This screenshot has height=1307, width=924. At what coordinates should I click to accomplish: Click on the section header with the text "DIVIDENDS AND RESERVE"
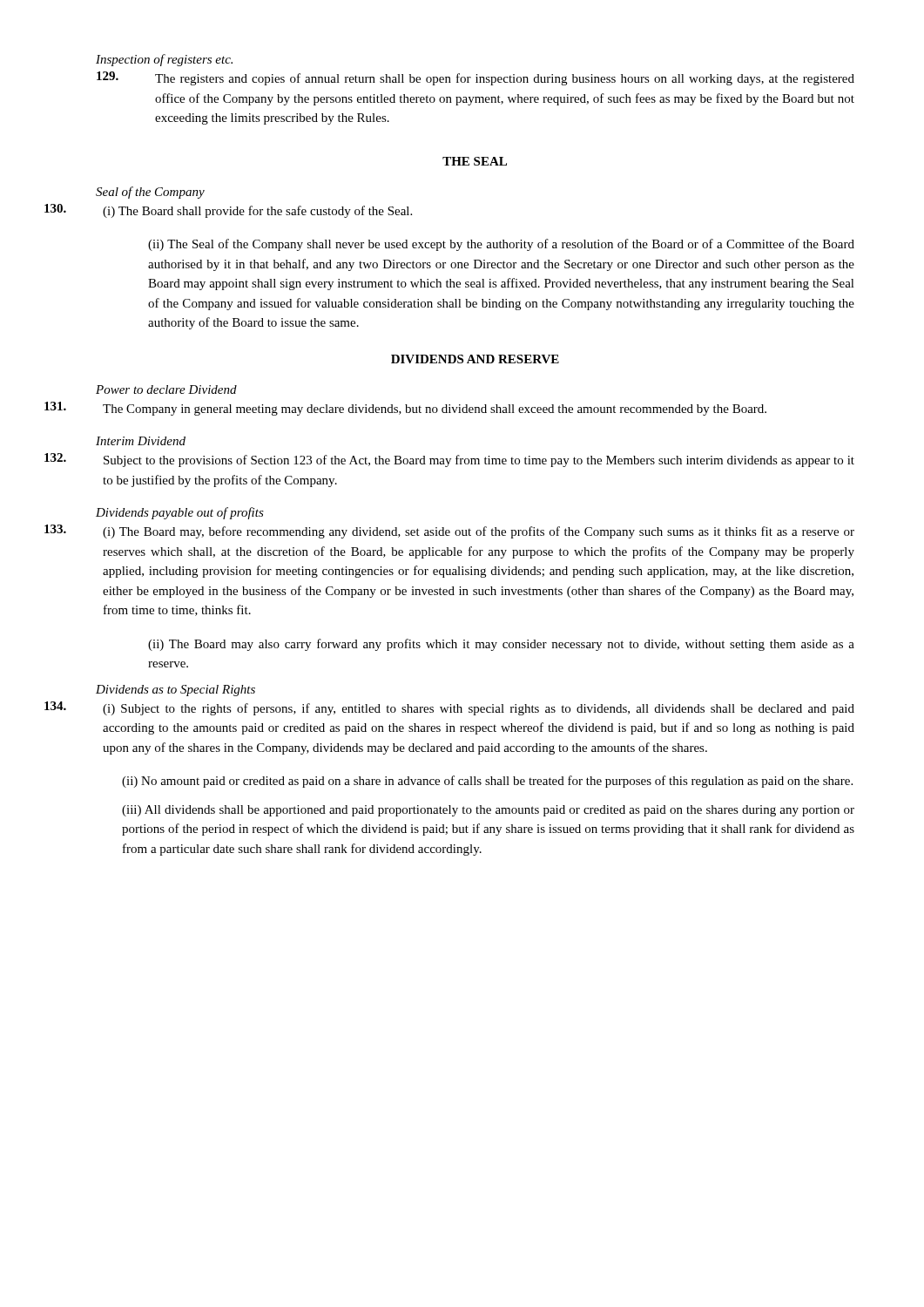point(475,359)
